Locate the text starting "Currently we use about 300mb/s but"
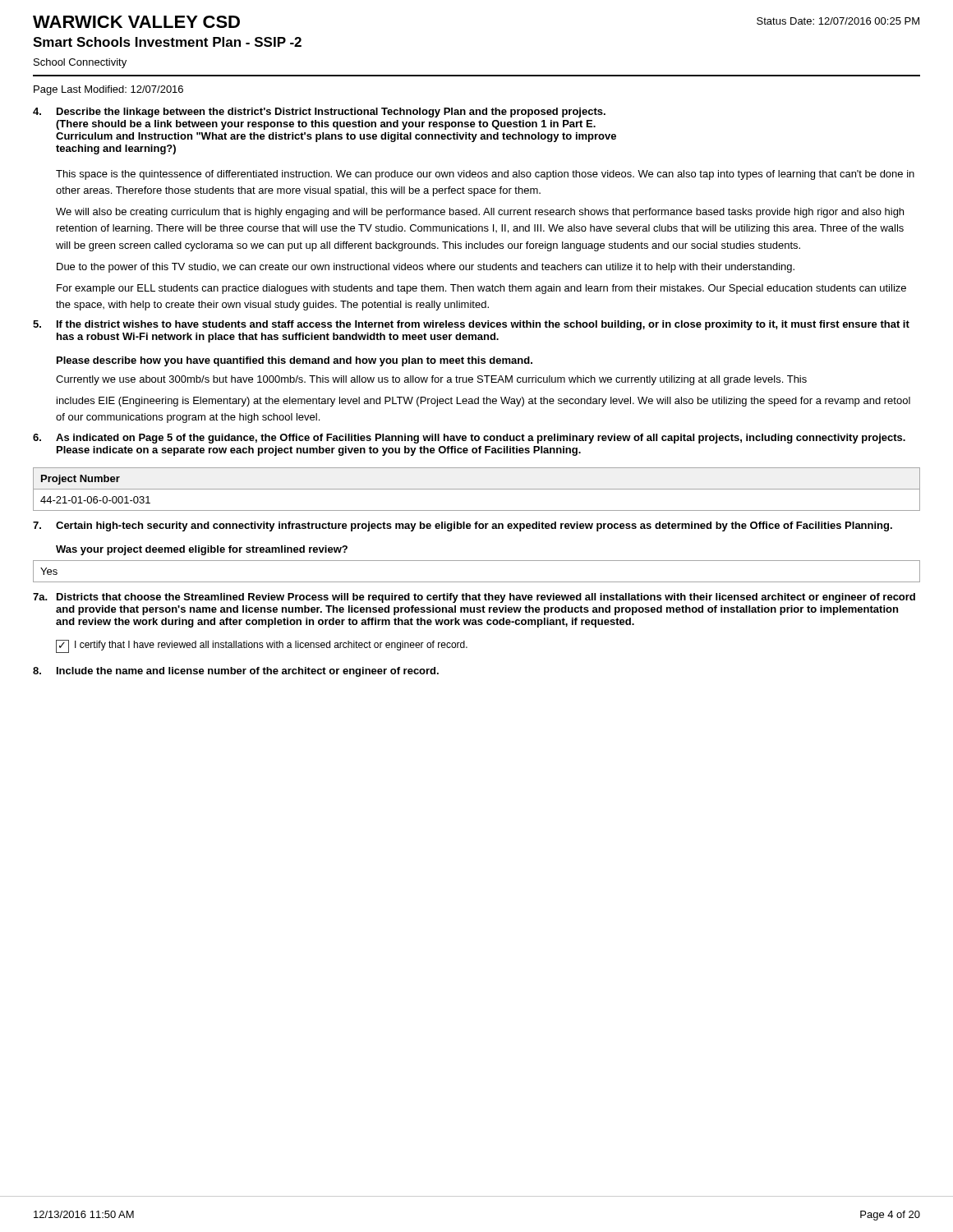Viewport: 953px width, 1232px height. click(x=488, y=399)
